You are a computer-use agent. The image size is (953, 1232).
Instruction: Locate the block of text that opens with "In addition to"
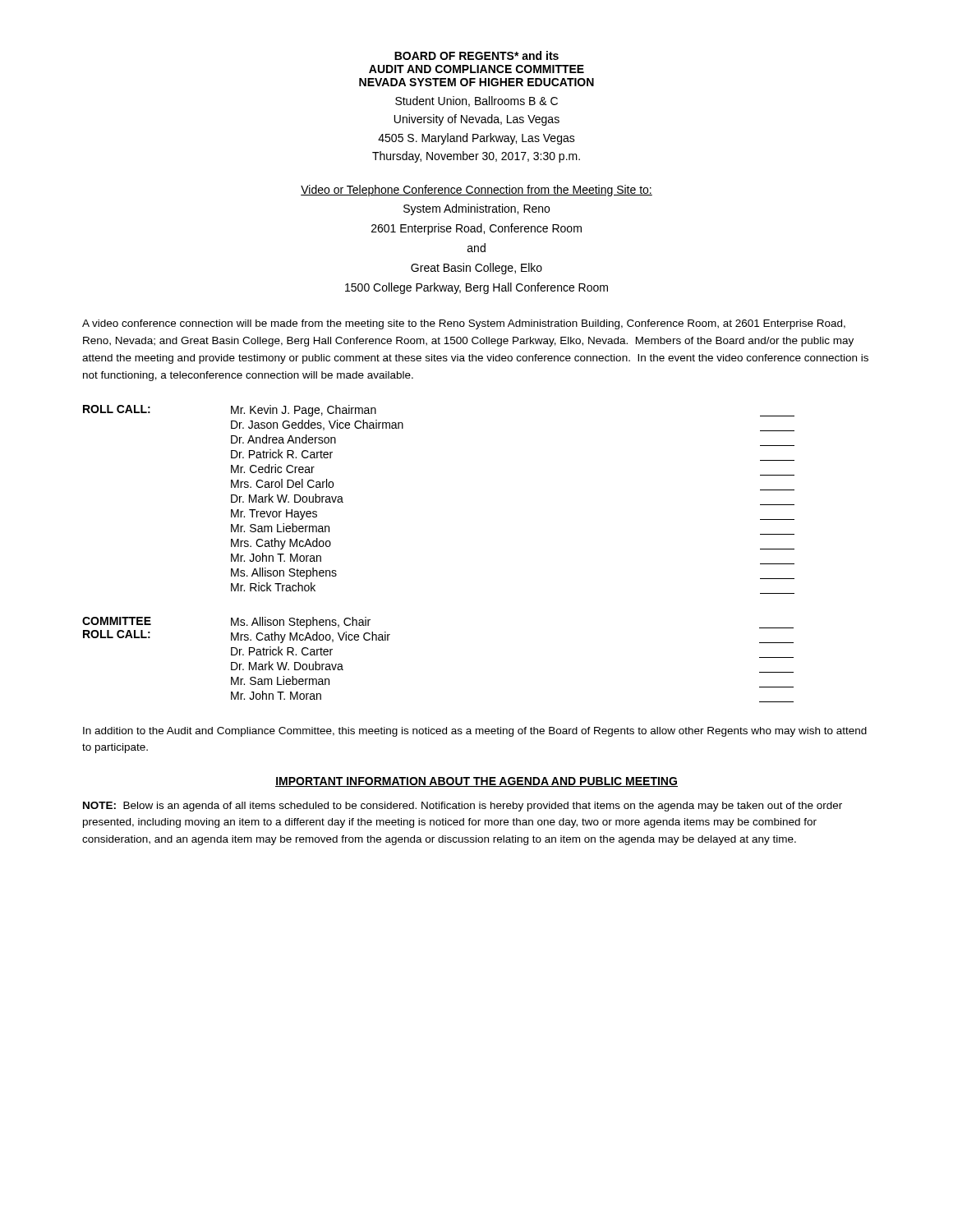point(475,739)
